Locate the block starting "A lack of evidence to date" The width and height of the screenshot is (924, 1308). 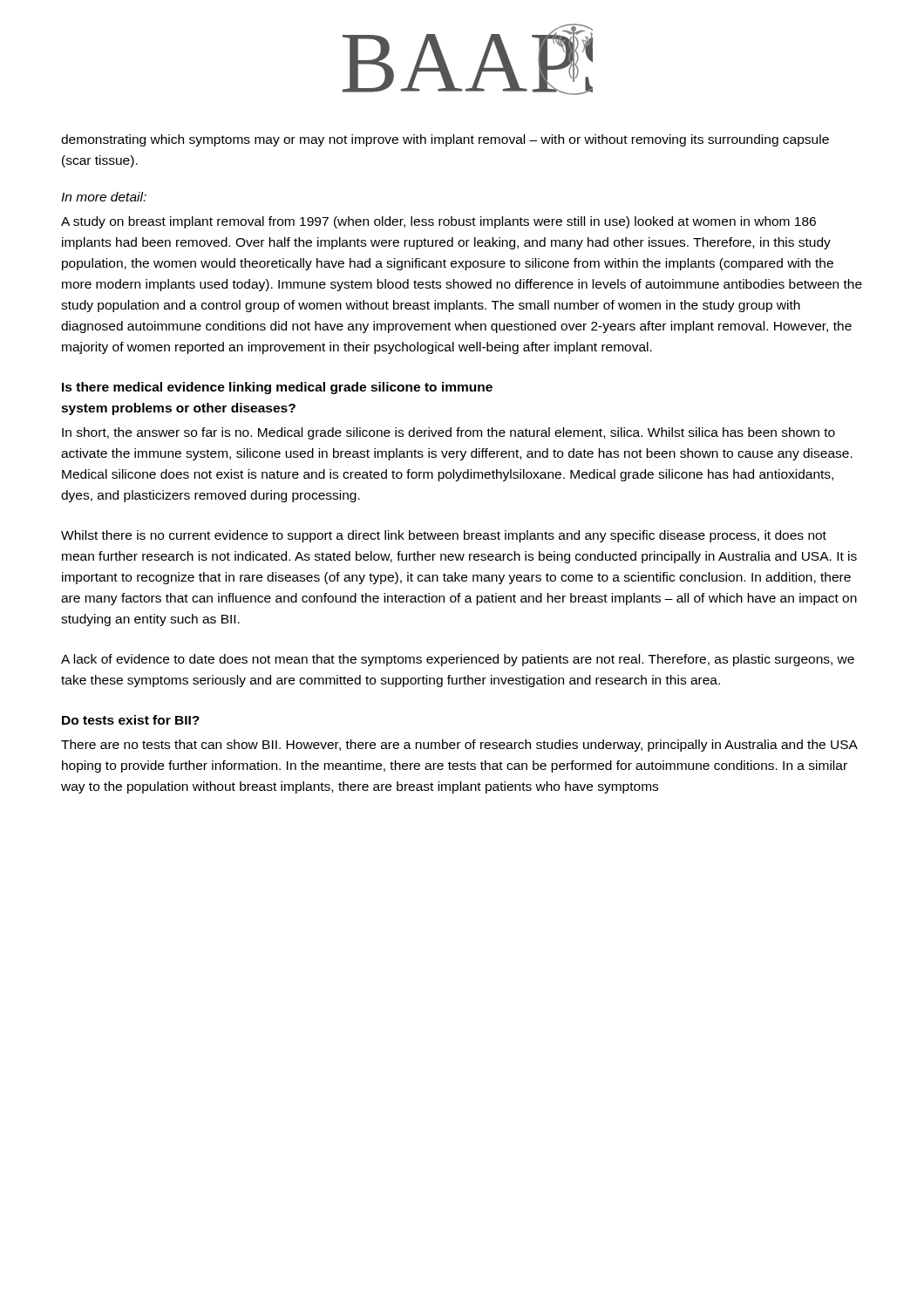[x=458, y=670]
